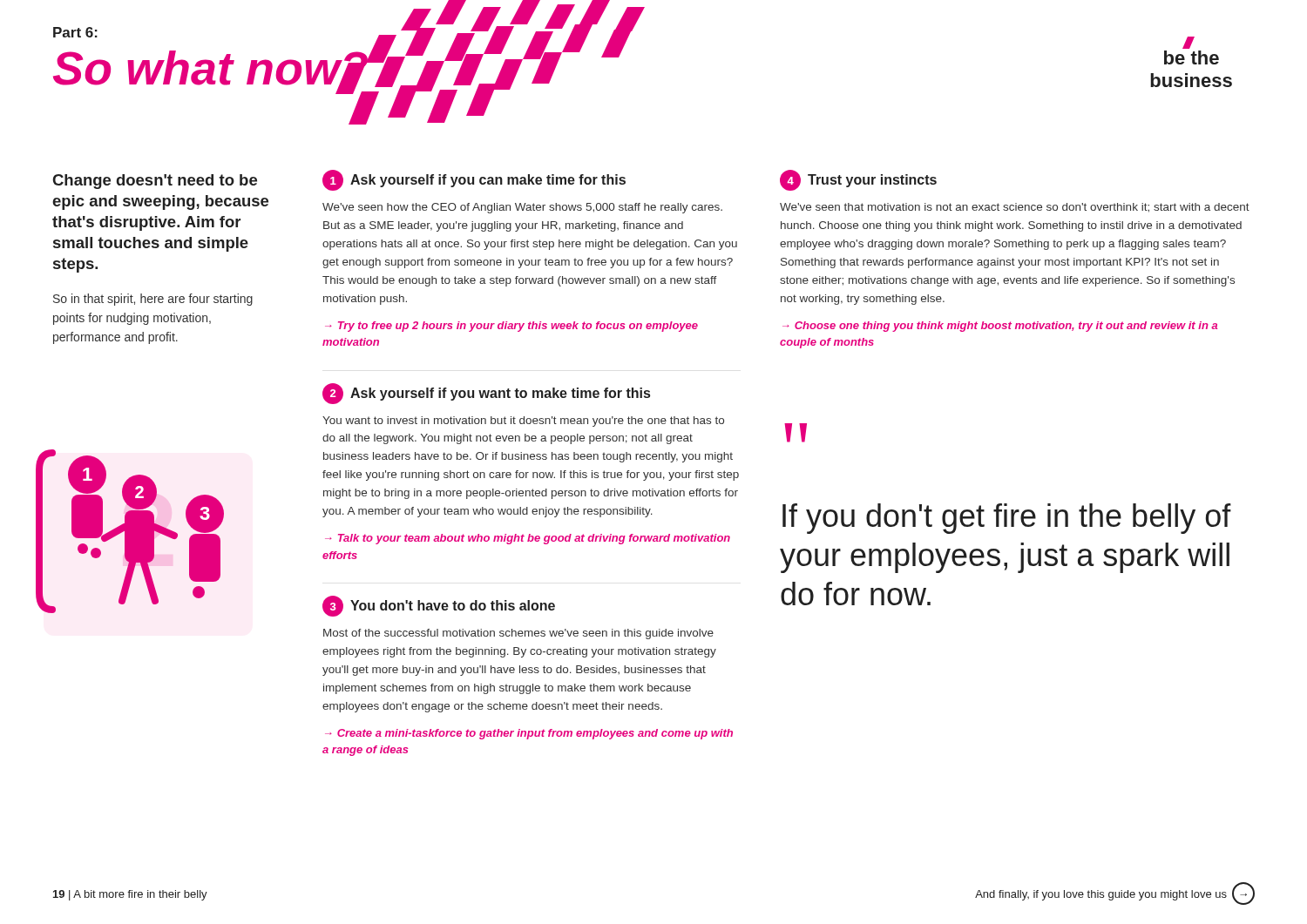Click on the block starting "If you don't get fire in the"
The image size is (1307, 924).
point(1006,555)
